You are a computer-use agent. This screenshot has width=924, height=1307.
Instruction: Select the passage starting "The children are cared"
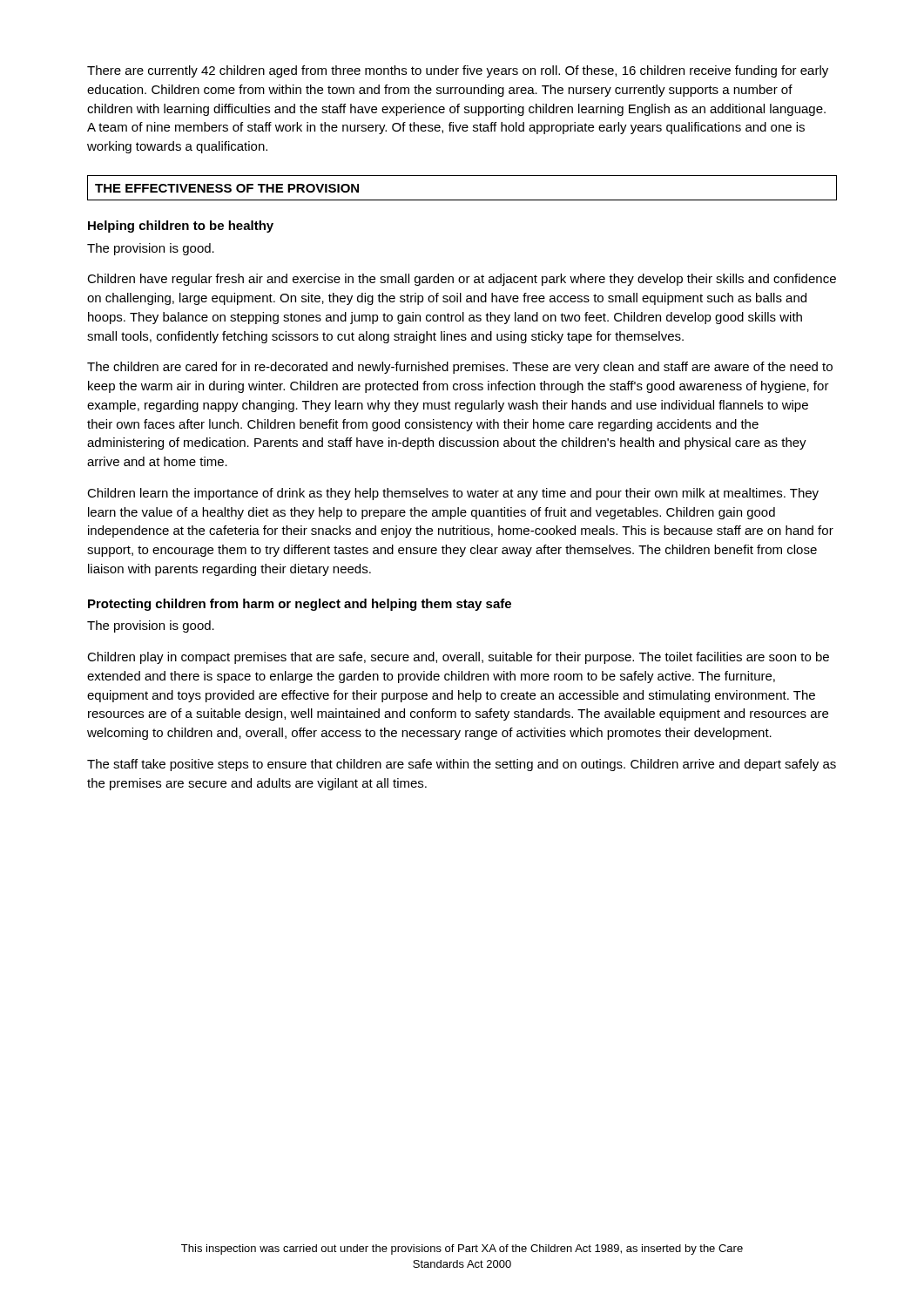click(x=462, y=414)
